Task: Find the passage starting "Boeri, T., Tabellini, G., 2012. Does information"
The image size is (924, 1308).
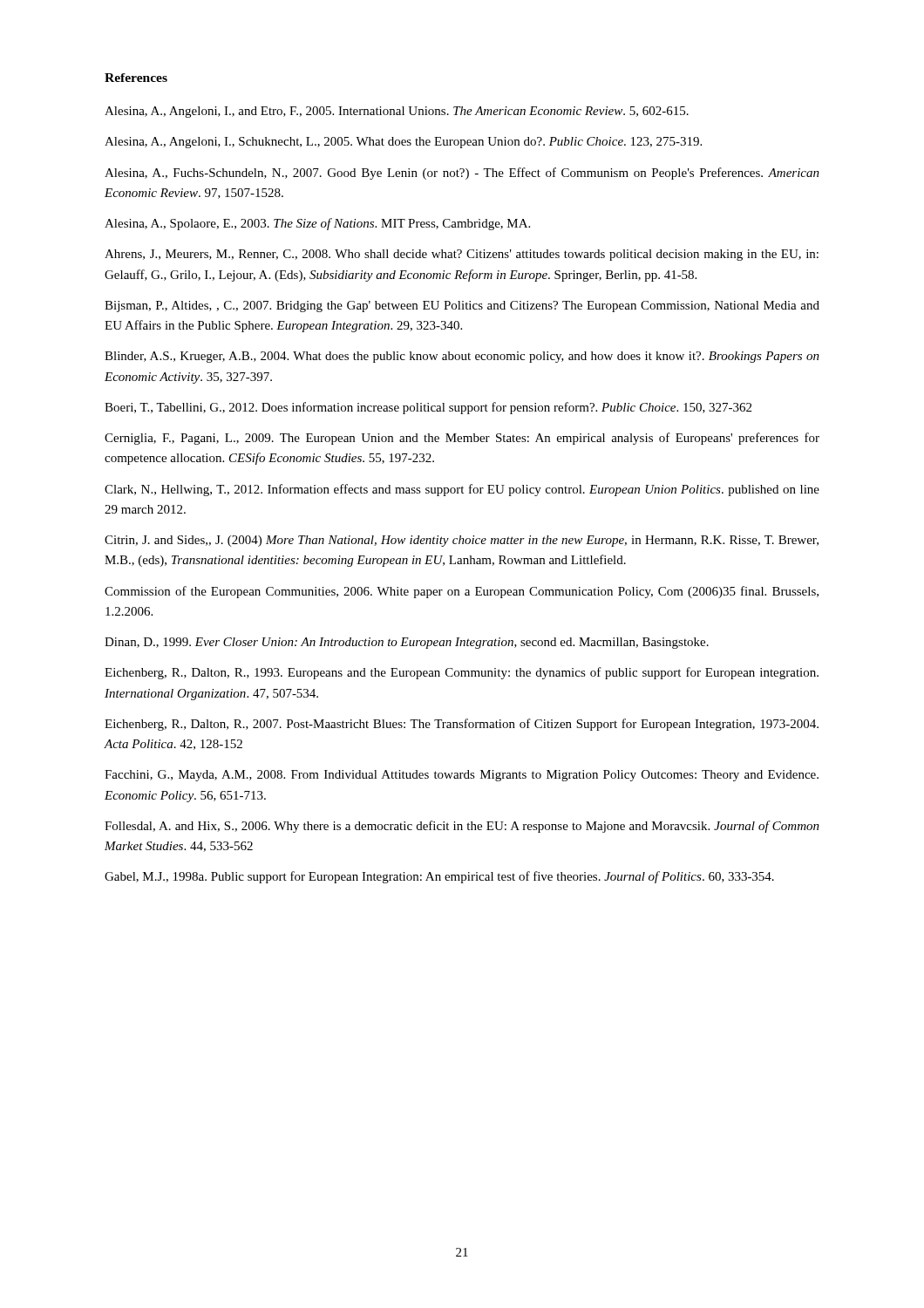Action: point(428,407)
